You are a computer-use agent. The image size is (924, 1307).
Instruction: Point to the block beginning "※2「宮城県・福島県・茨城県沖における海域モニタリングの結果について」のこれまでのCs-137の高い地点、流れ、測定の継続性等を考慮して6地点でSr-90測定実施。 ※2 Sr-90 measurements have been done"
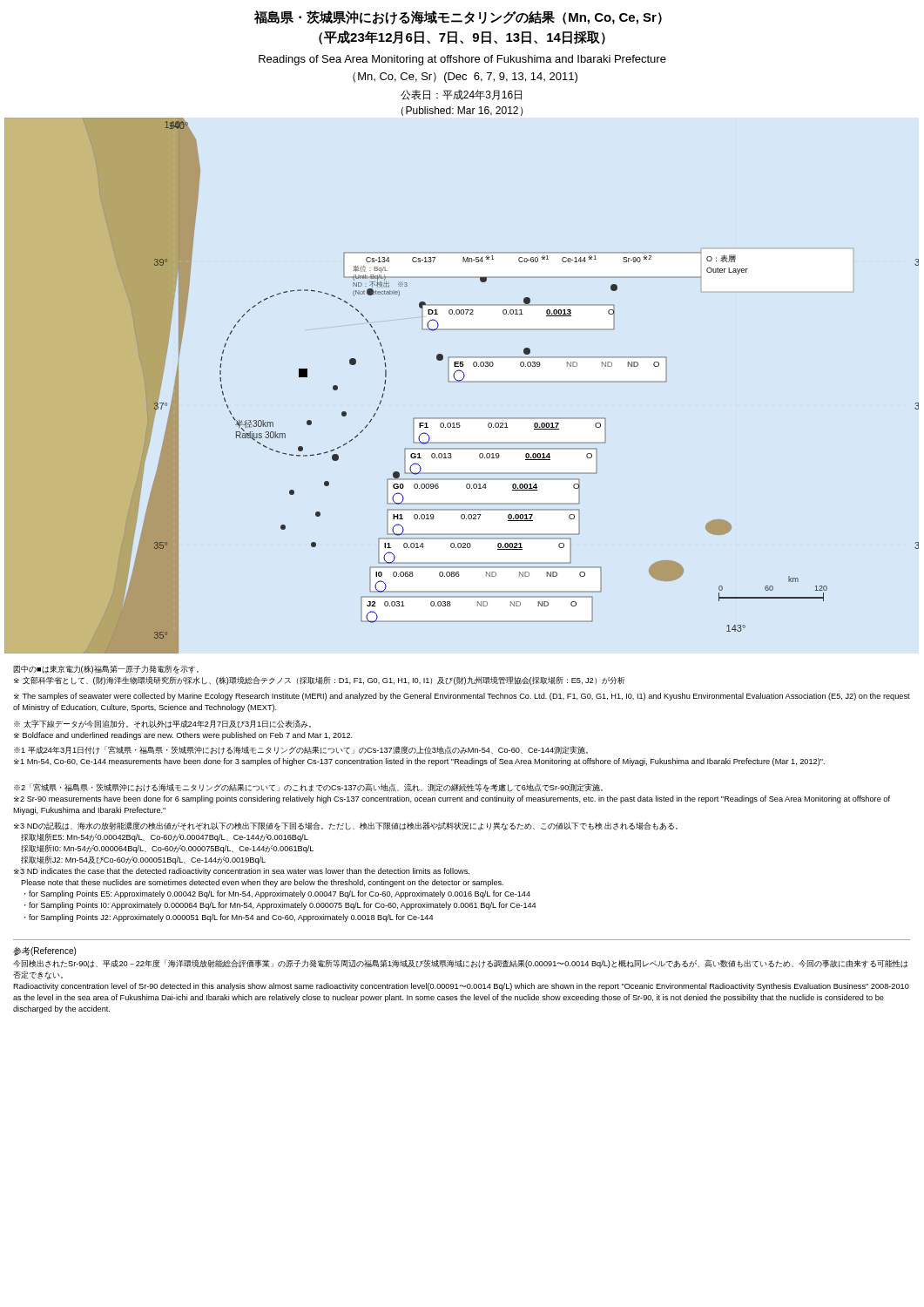452,799
